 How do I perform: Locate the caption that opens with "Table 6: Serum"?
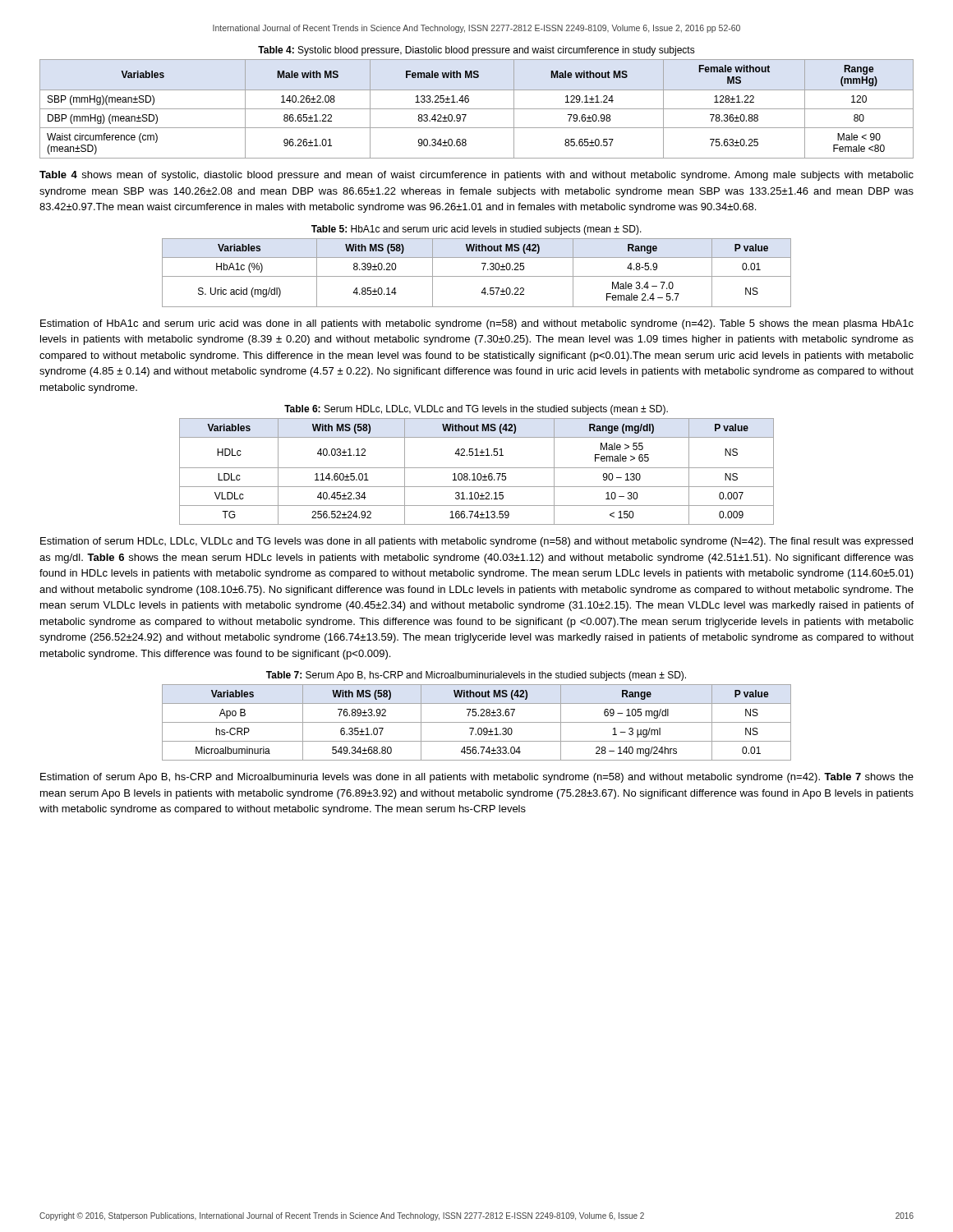point(476,409)
